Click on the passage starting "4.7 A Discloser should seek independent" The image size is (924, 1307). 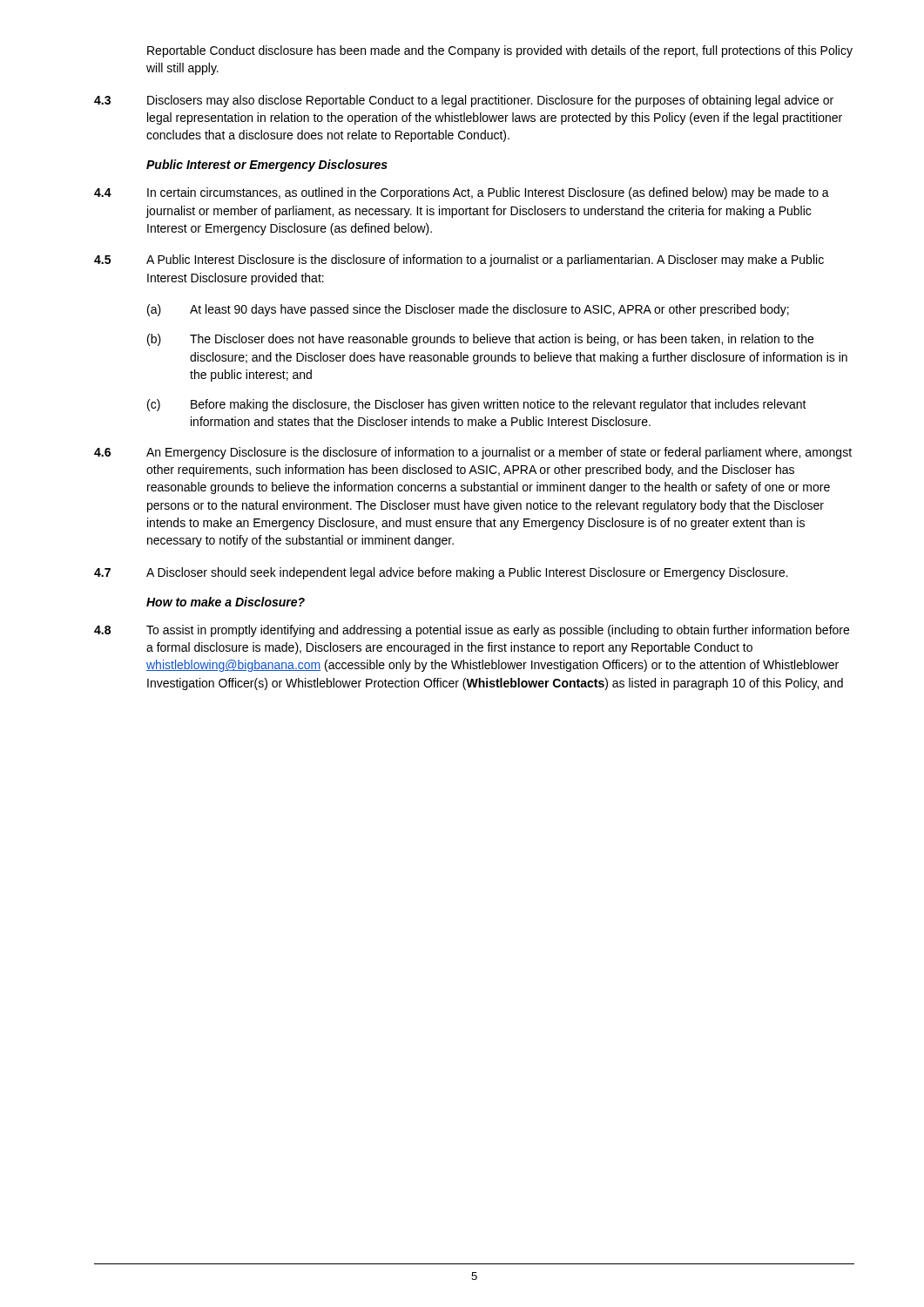[x=474, y=572]
